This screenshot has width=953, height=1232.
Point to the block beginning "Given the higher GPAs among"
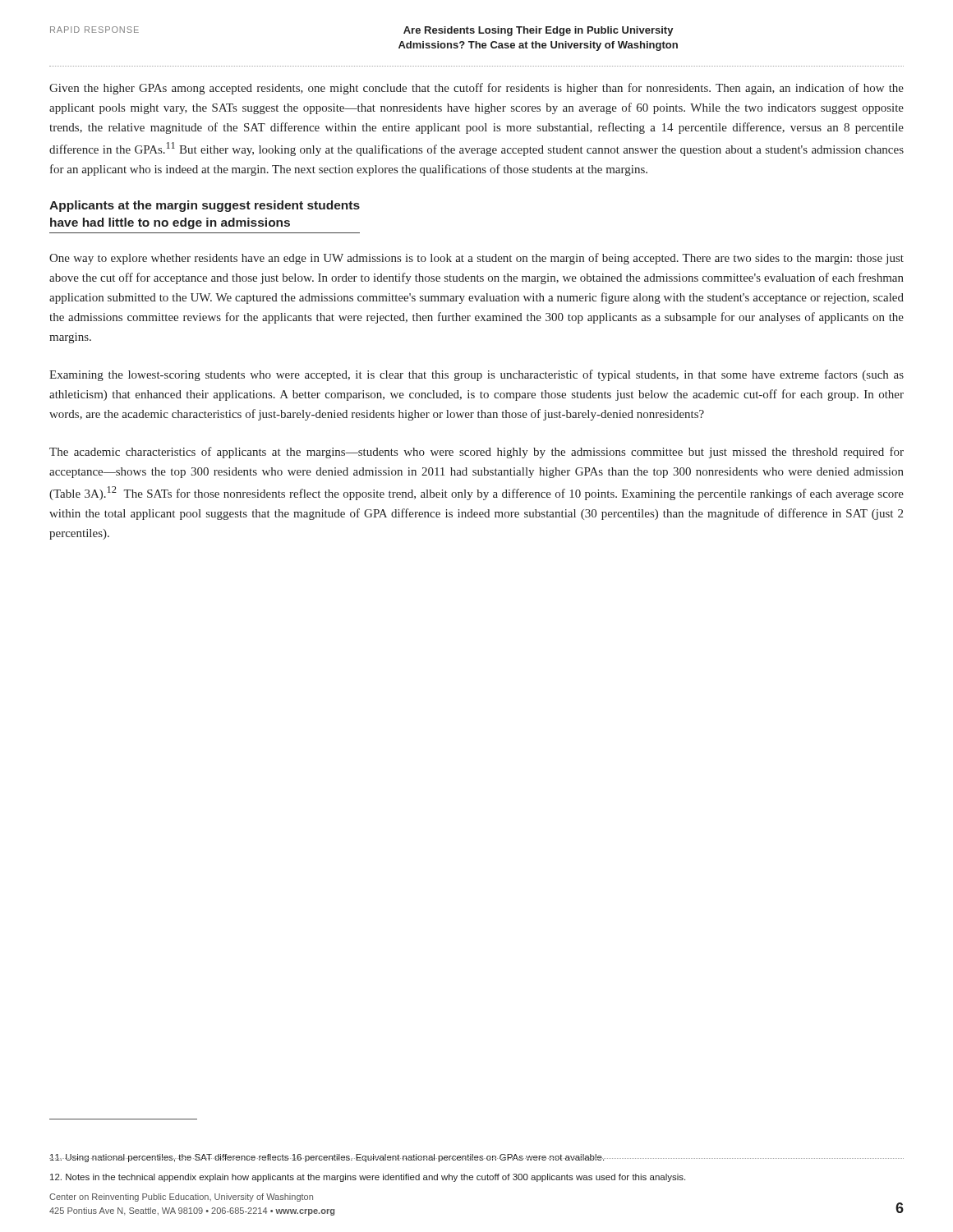pyautogui.click(x=476, y=129)
